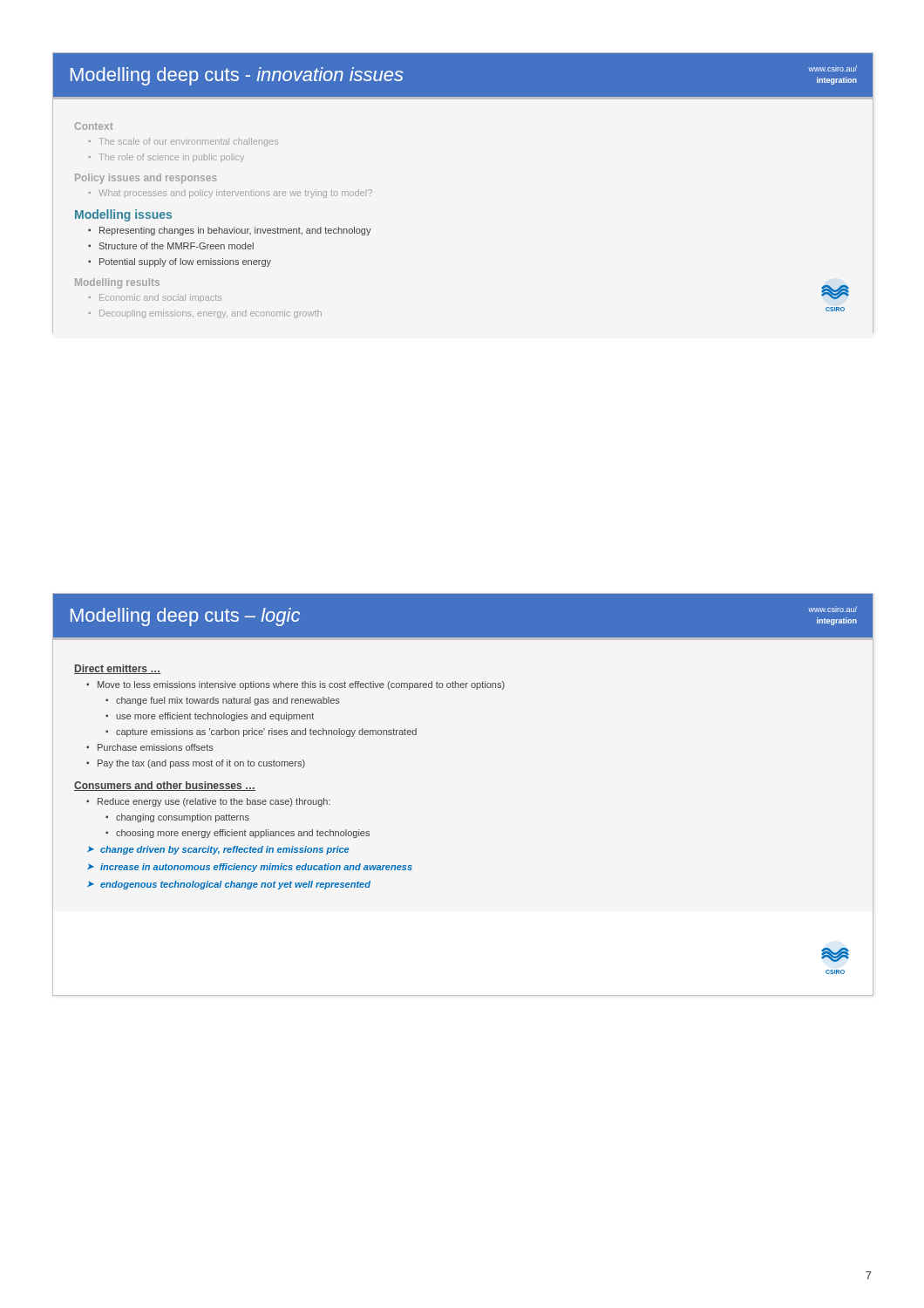This screenshot has width=924, height=1308.
Task: Navigate to the block starting "Potential supply of low emissions energy"
Action: point(185,261)
